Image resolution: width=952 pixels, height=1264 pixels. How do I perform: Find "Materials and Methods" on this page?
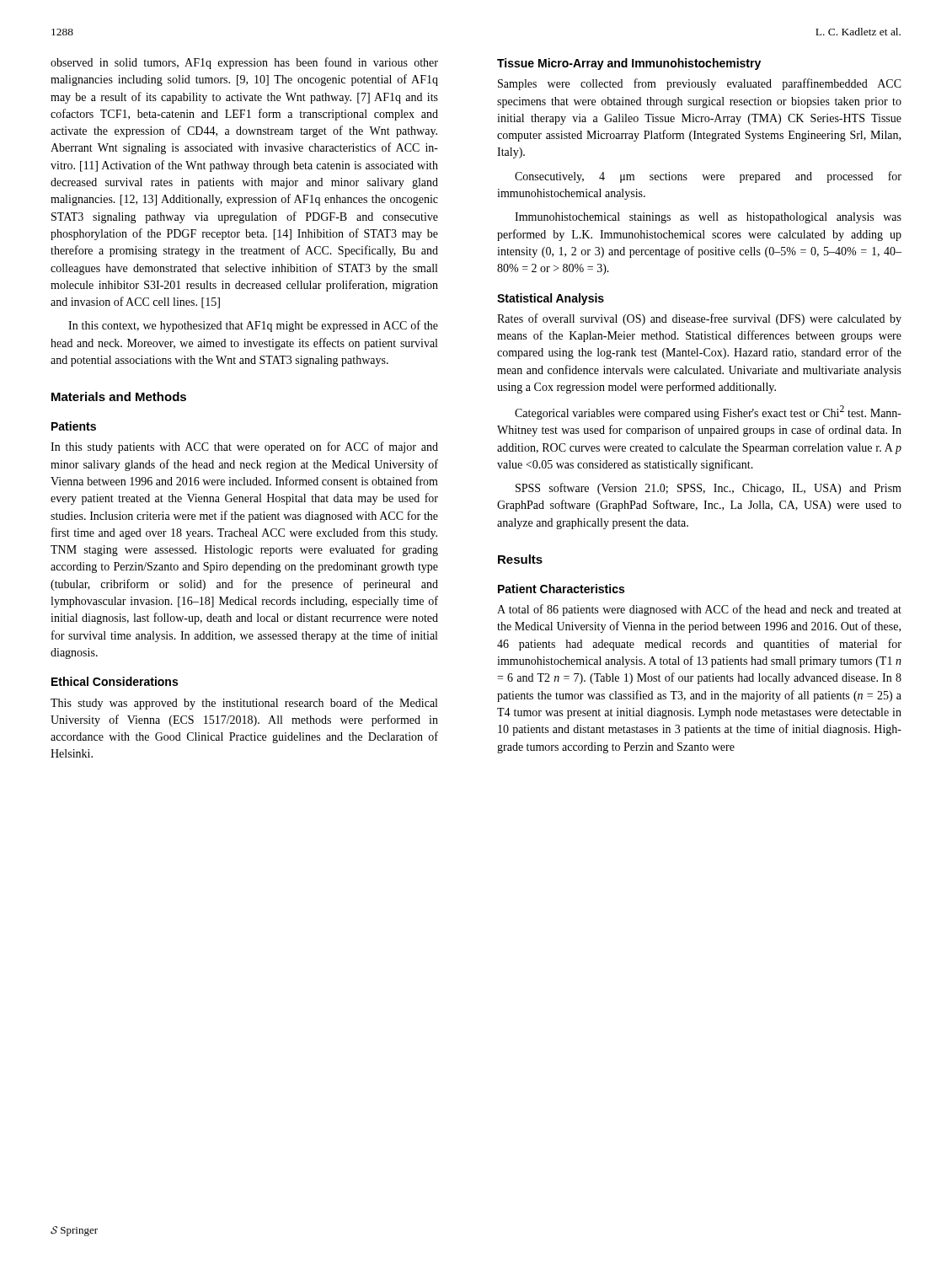pos(119,397)
